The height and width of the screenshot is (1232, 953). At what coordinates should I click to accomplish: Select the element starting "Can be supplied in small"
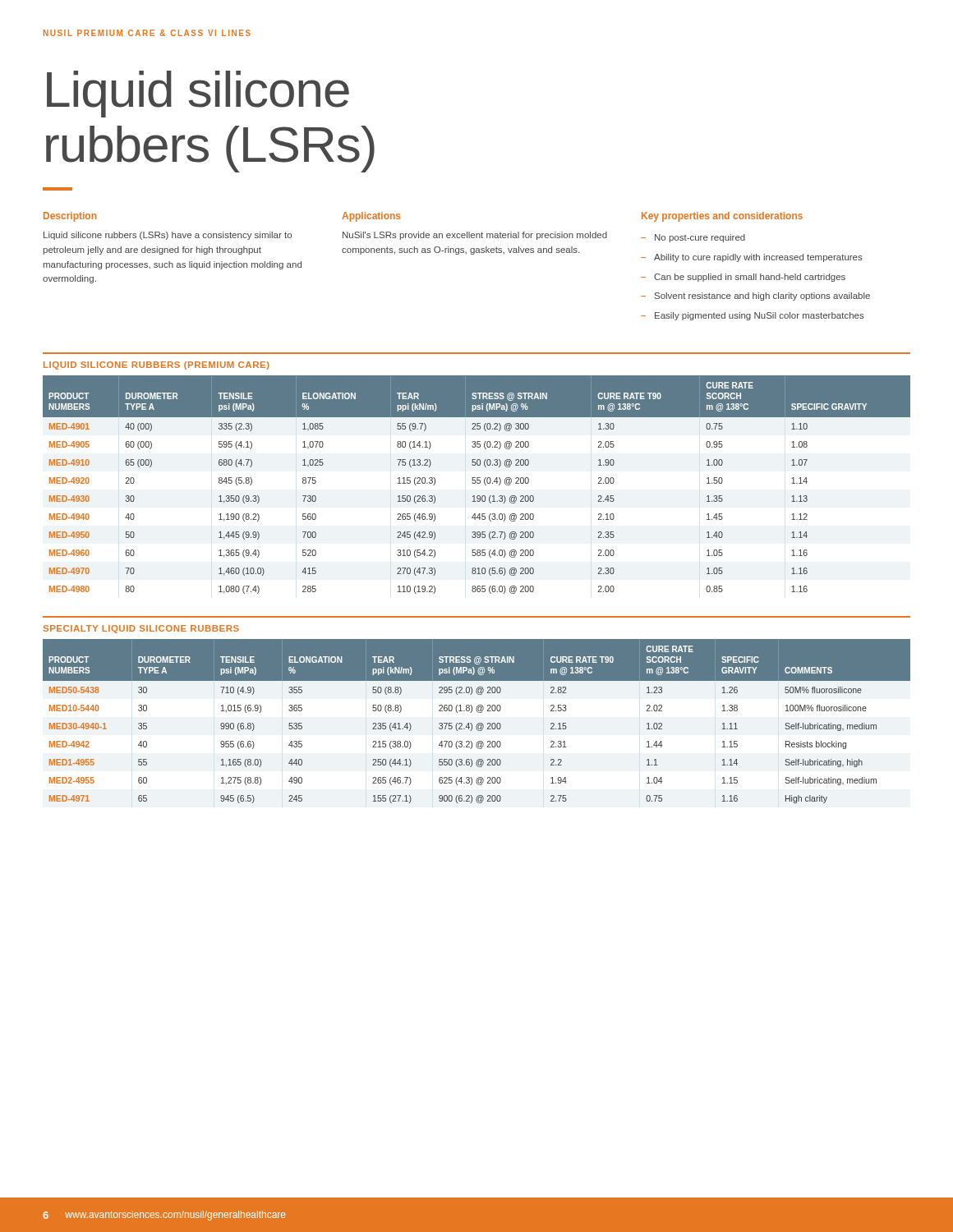[x=750, y=276]
